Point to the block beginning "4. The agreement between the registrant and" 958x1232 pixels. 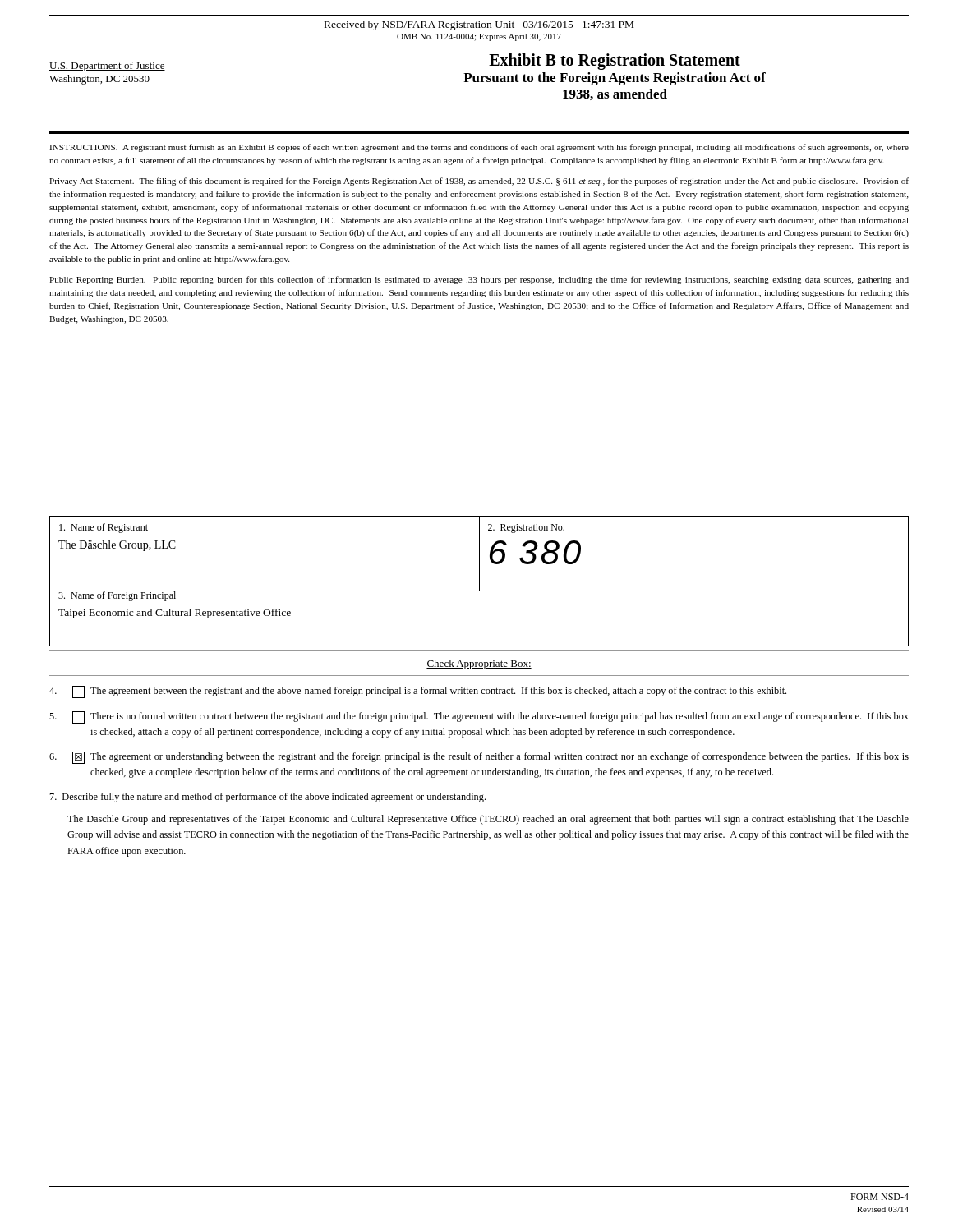tap(479, 691)
